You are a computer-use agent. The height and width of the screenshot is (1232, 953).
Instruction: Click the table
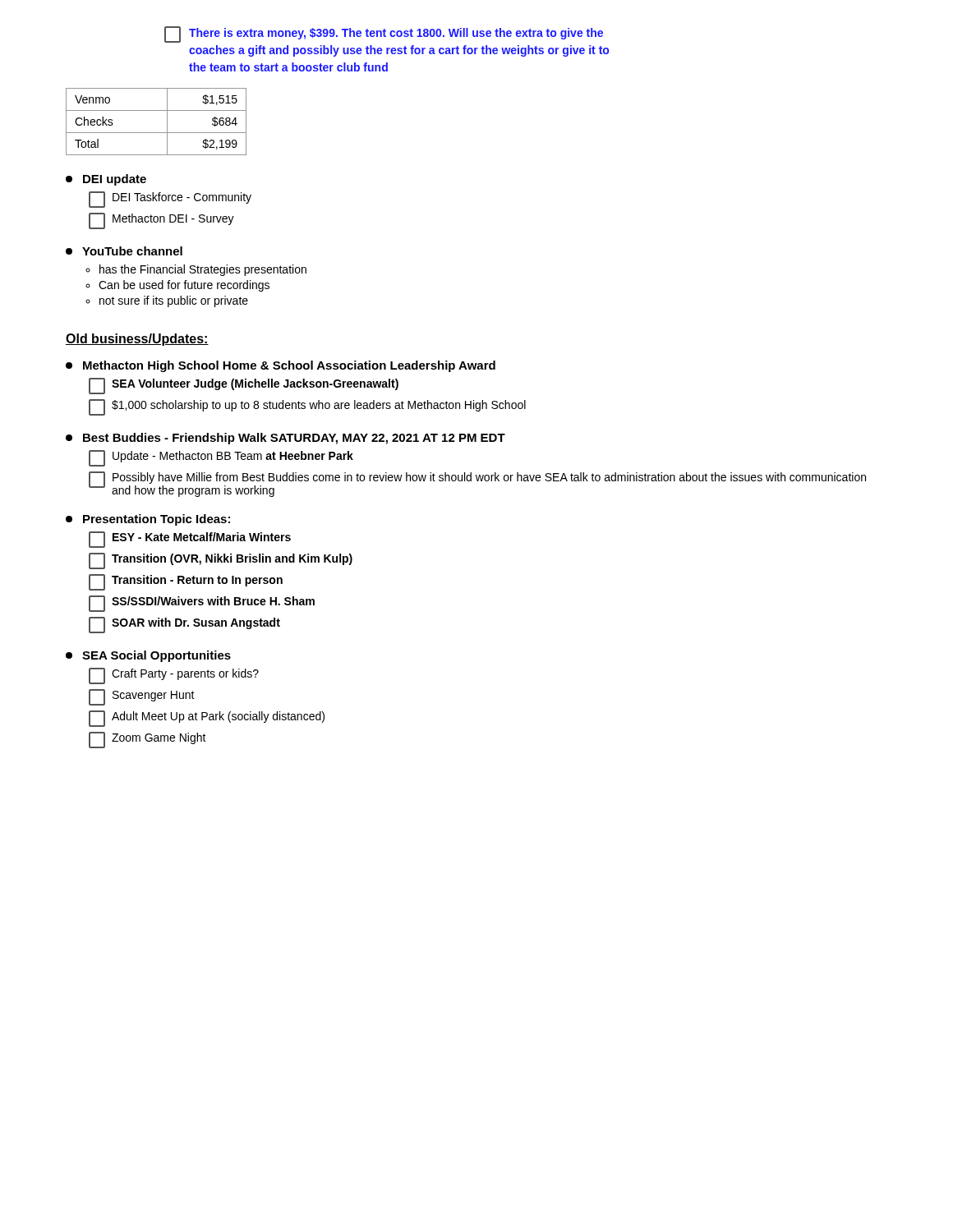coord(476,122)
